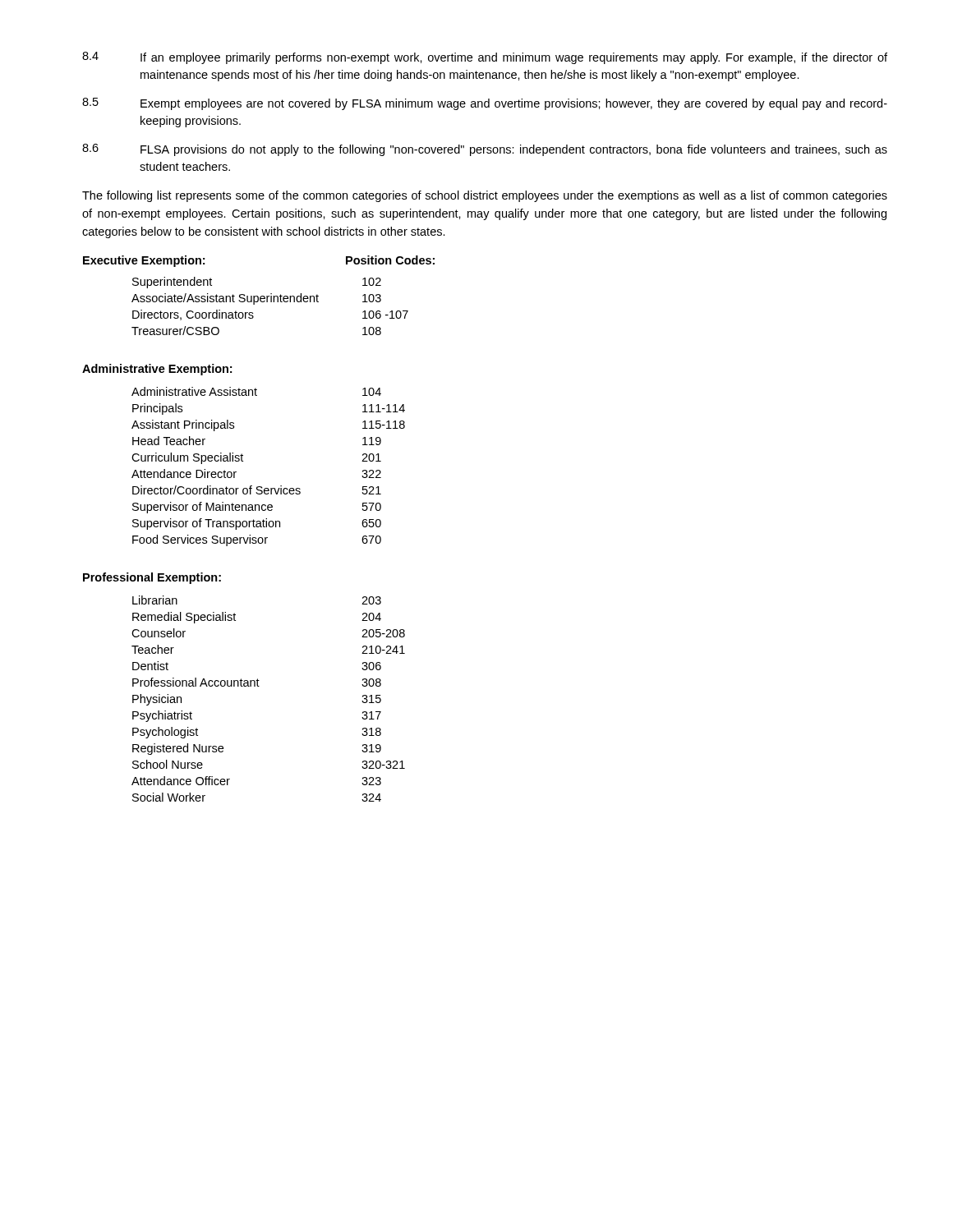Point to "Executive Exemption:"

144,261
